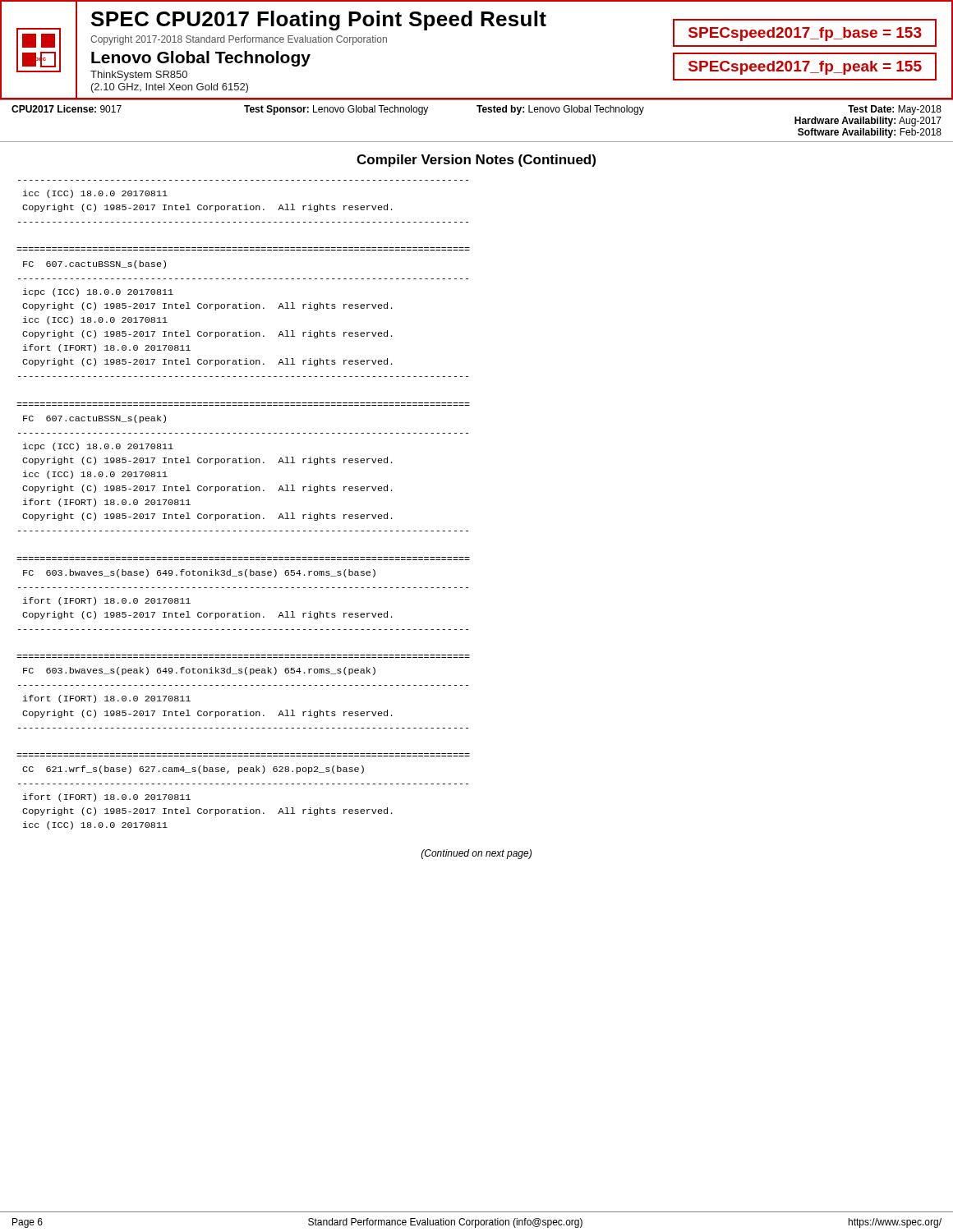
Task: Point to the element starting "============================================================================== FC 603.bwaves_s(peak) 649.fotonik3d_s(peak) 654.roms_s(peak) ------------------------------------------------------------------------------"
Action: tap(476, 686)
